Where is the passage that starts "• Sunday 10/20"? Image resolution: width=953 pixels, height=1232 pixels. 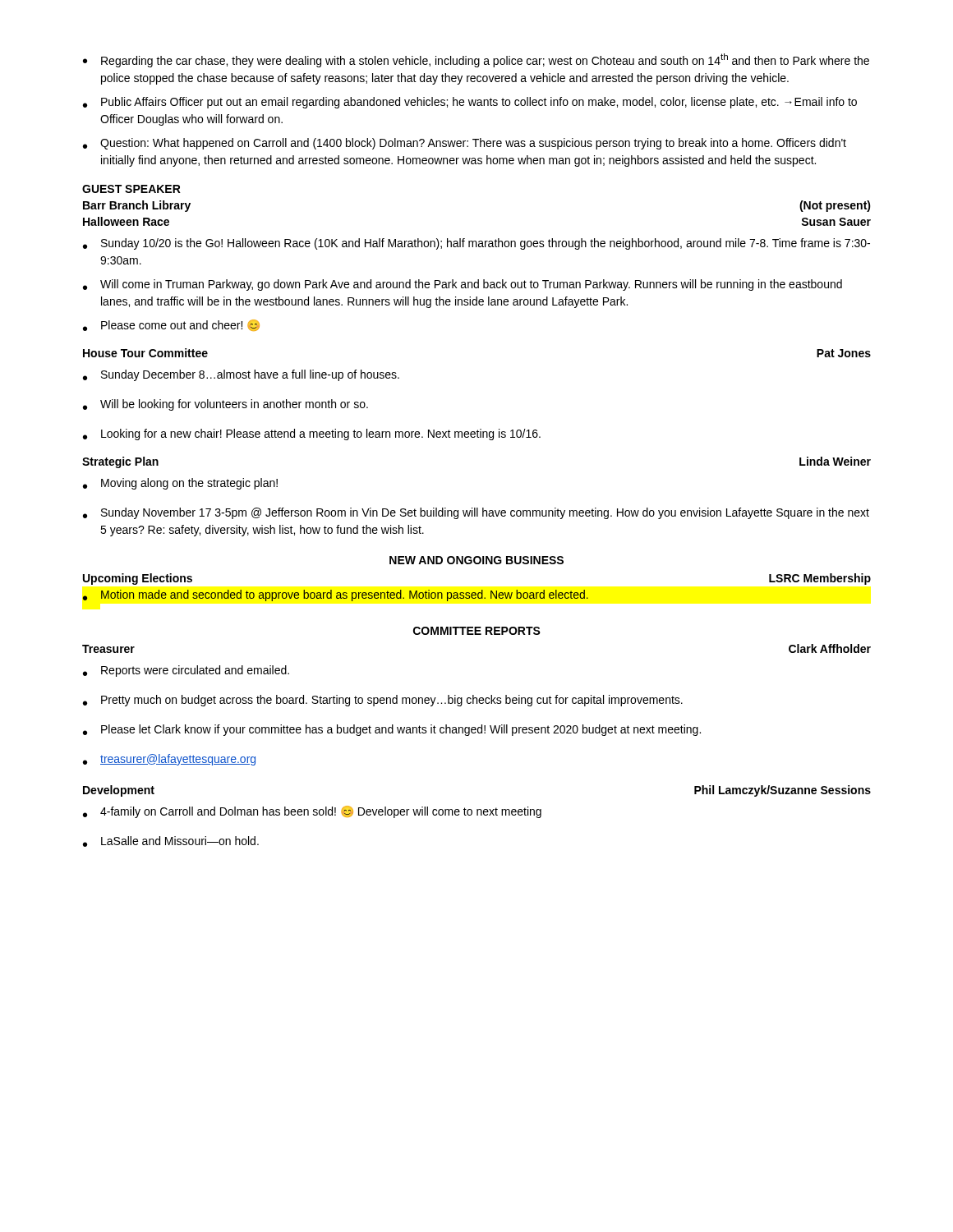point(476,252)
